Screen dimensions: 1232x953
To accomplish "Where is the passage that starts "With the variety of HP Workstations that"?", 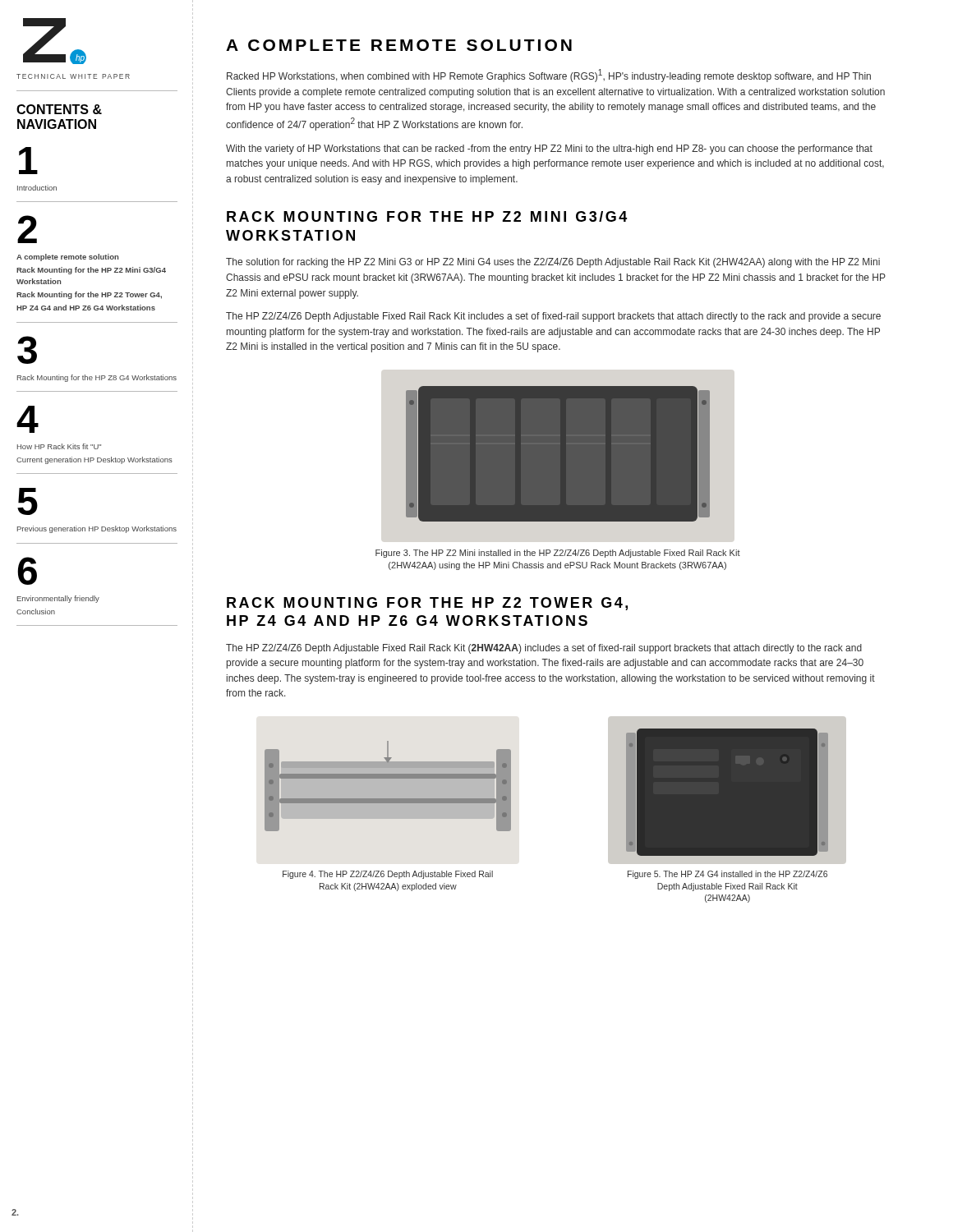I will pyautogui.click(x=555, y=164).
